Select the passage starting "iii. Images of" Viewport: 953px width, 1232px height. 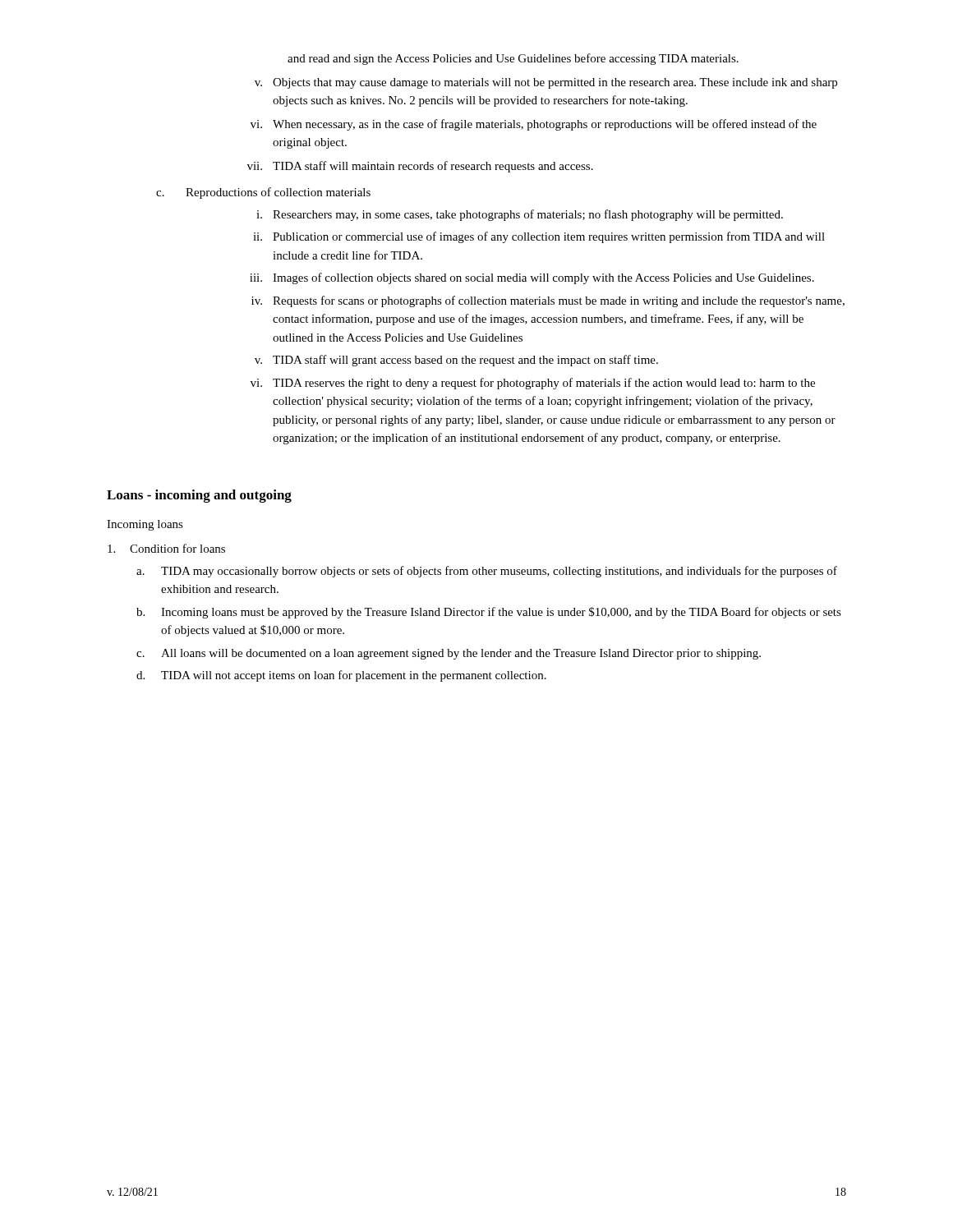click(530, 278)
